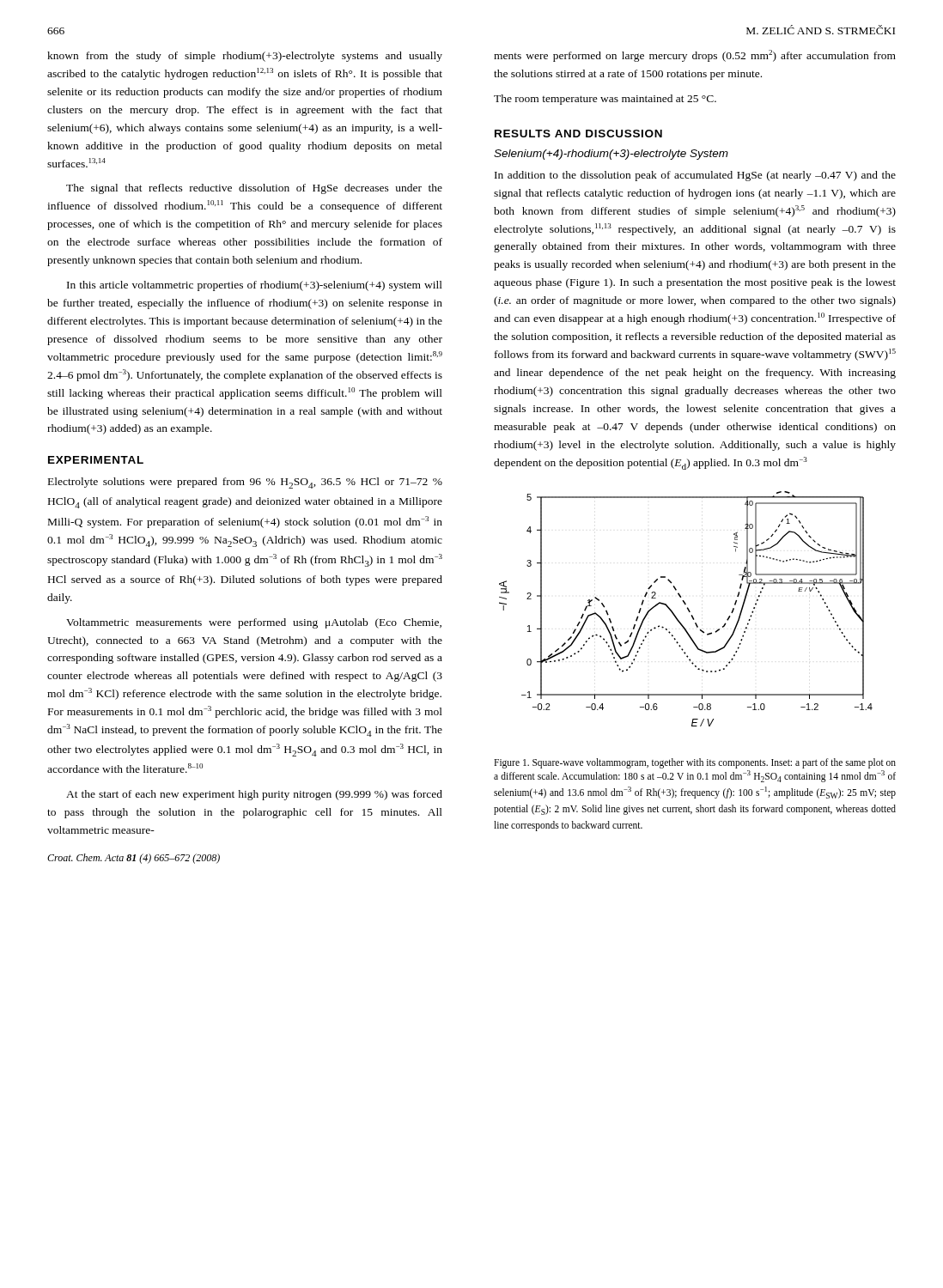Point to "The room temperature was maintained at 25 °C."

[x=695, y=99]
